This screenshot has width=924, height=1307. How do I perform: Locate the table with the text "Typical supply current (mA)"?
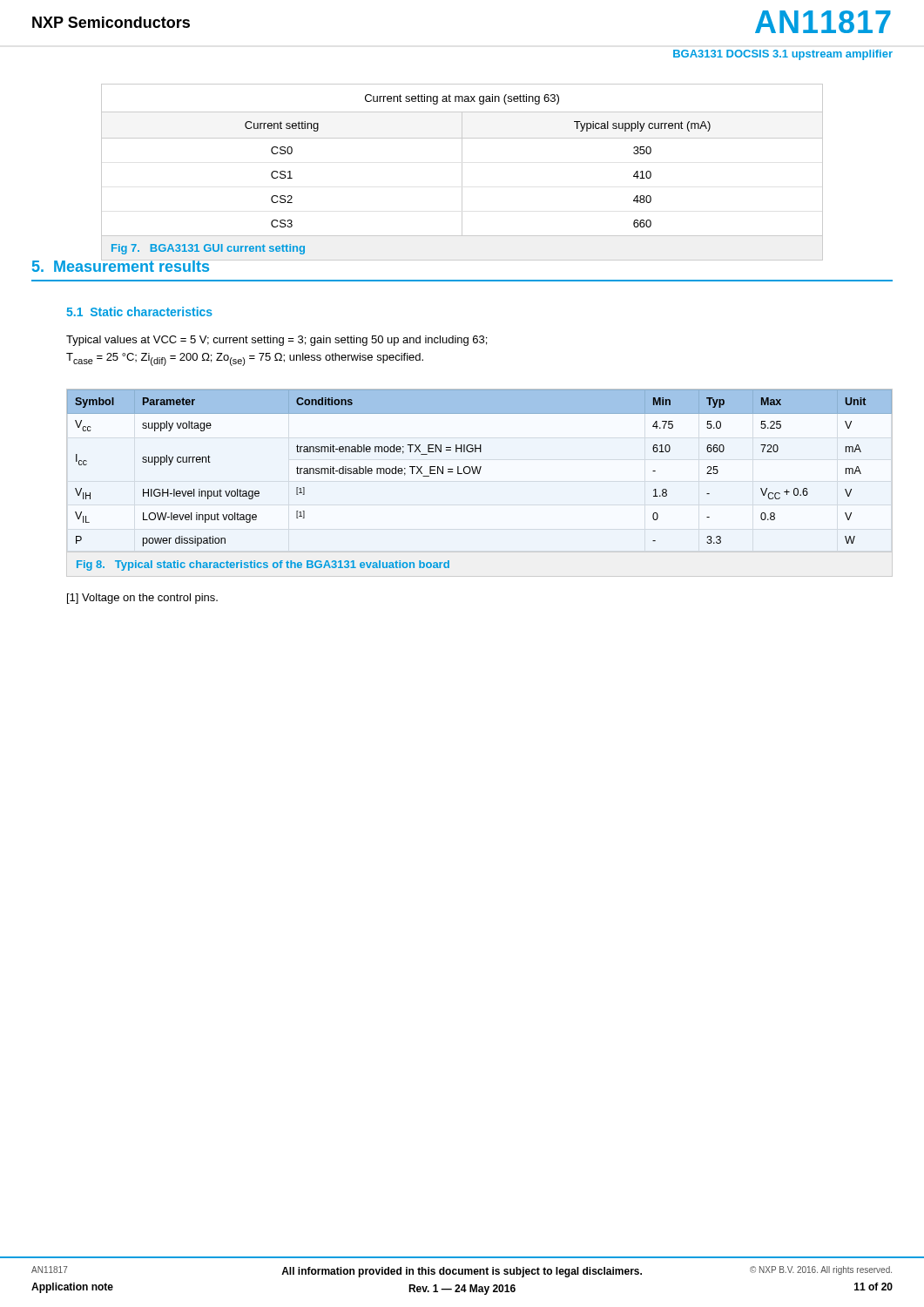pos(462,172)
